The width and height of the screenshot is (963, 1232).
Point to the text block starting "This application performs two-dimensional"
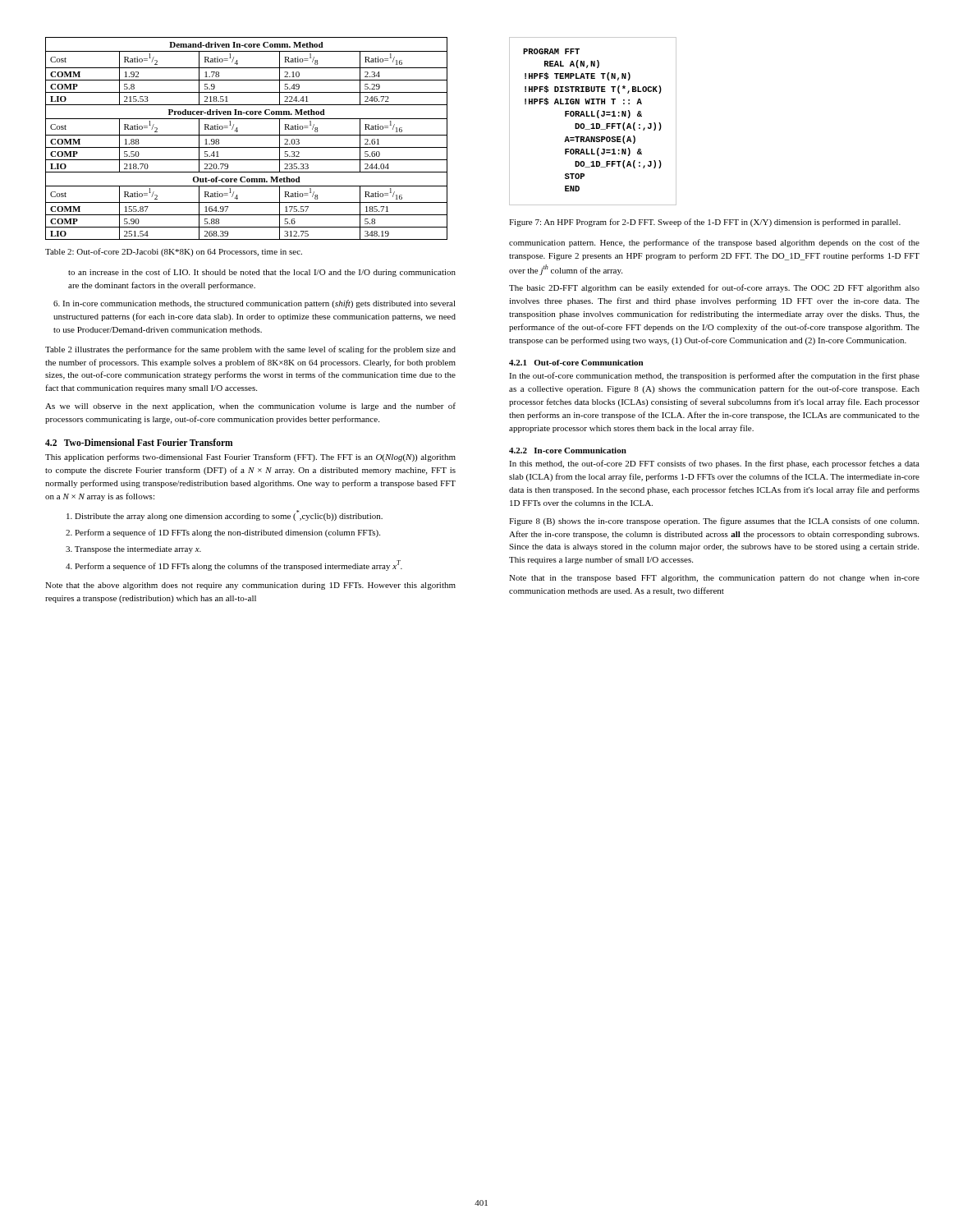tap(250, 476)
